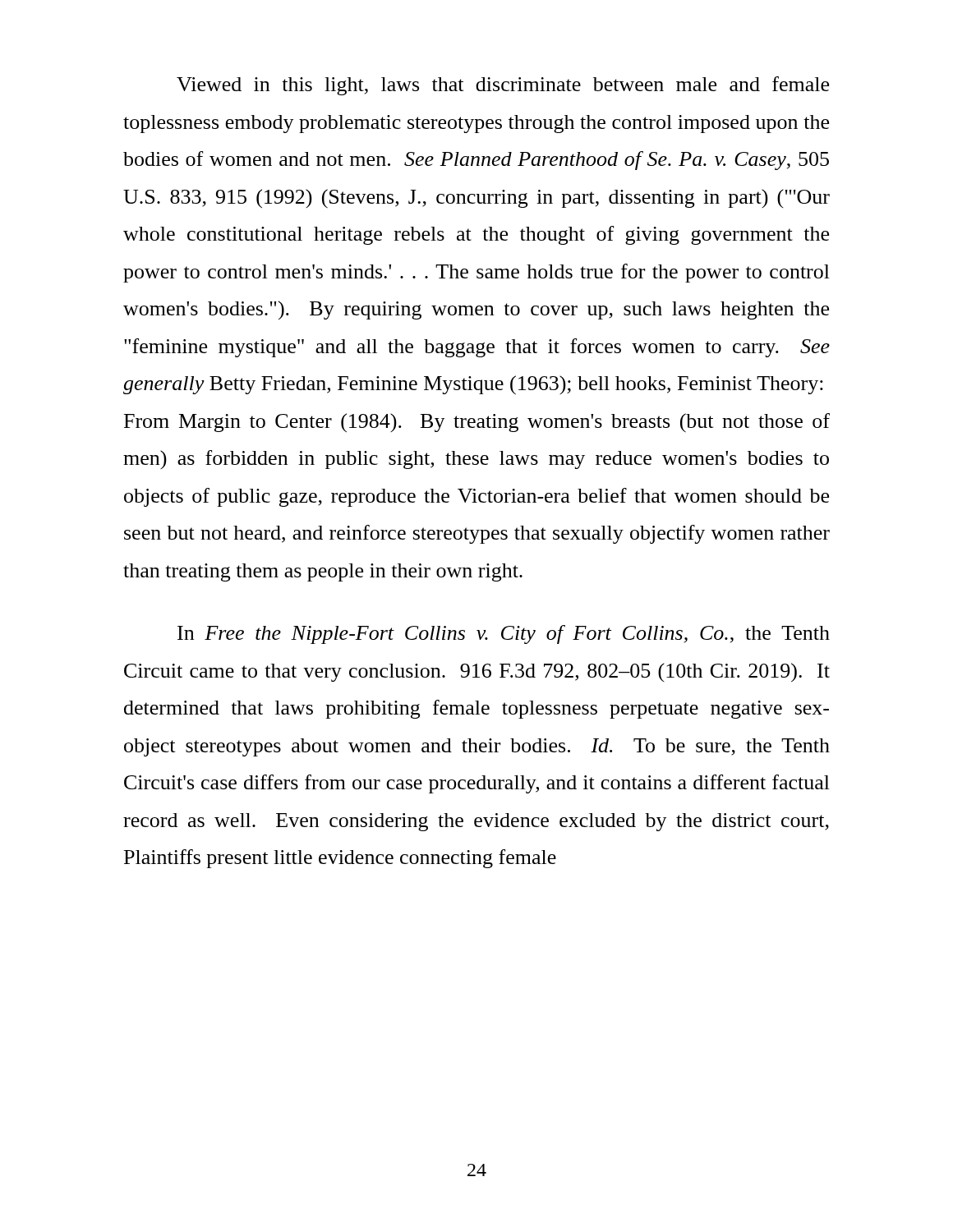This screenshot has width=953, height=1232.
Task: Locate the text block that says "In Free the Nipple-Fort Collins"
Action: tap(476, 745)
